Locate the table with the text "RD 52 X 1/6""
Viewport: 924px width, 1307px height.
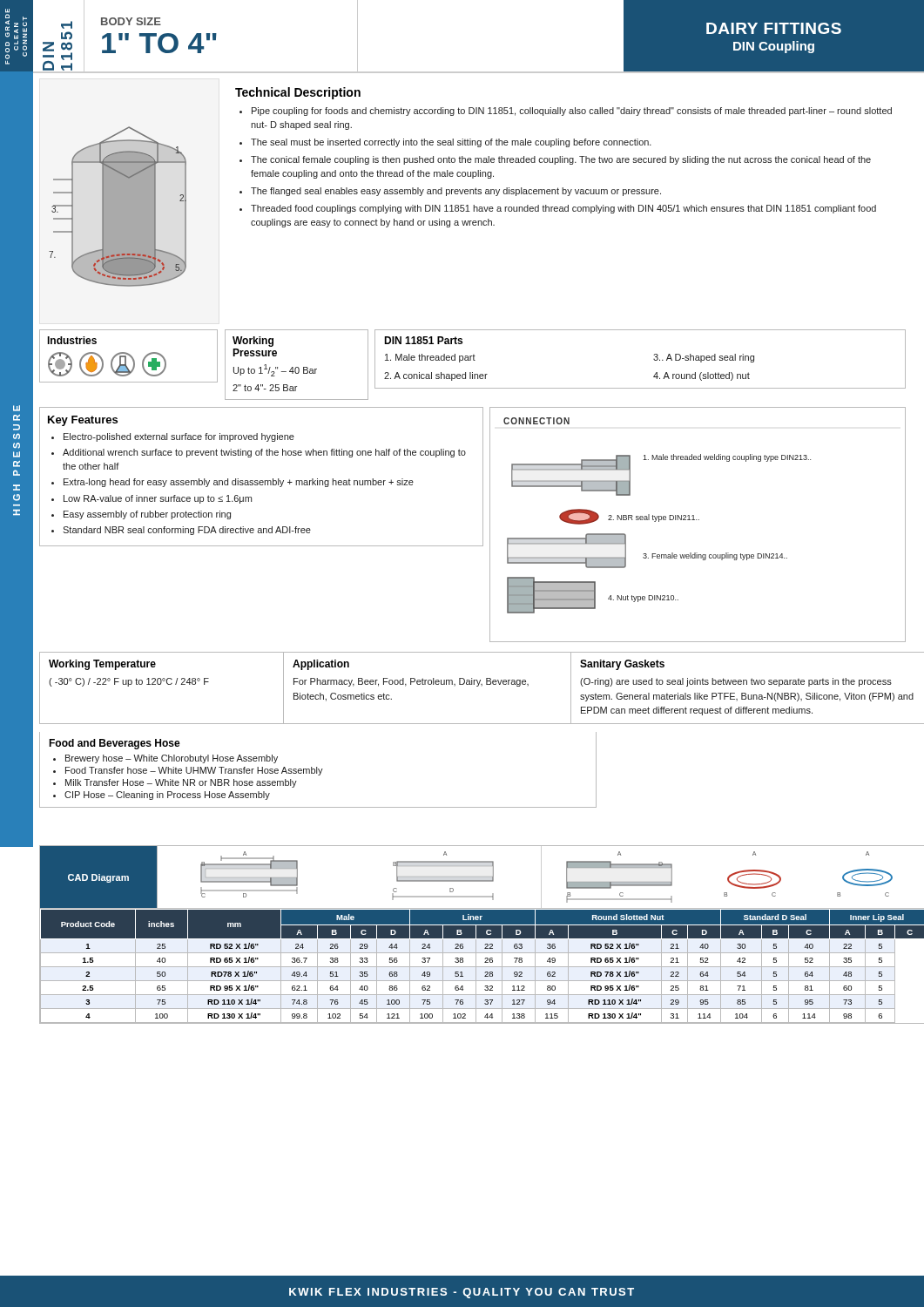coord(482,966)
